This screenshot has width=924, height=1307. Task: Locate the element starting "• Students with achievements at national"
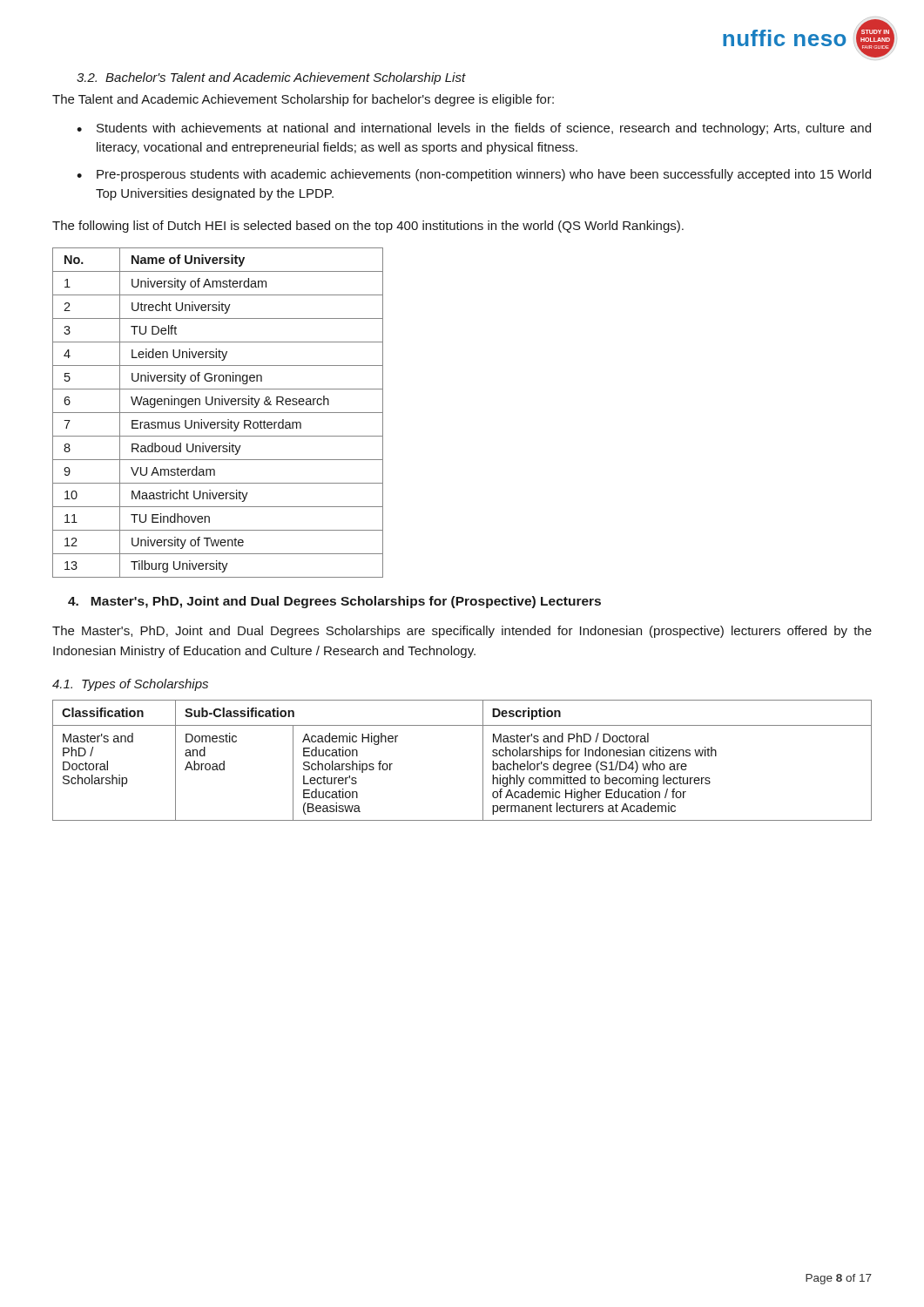click(x=474, y=138)
